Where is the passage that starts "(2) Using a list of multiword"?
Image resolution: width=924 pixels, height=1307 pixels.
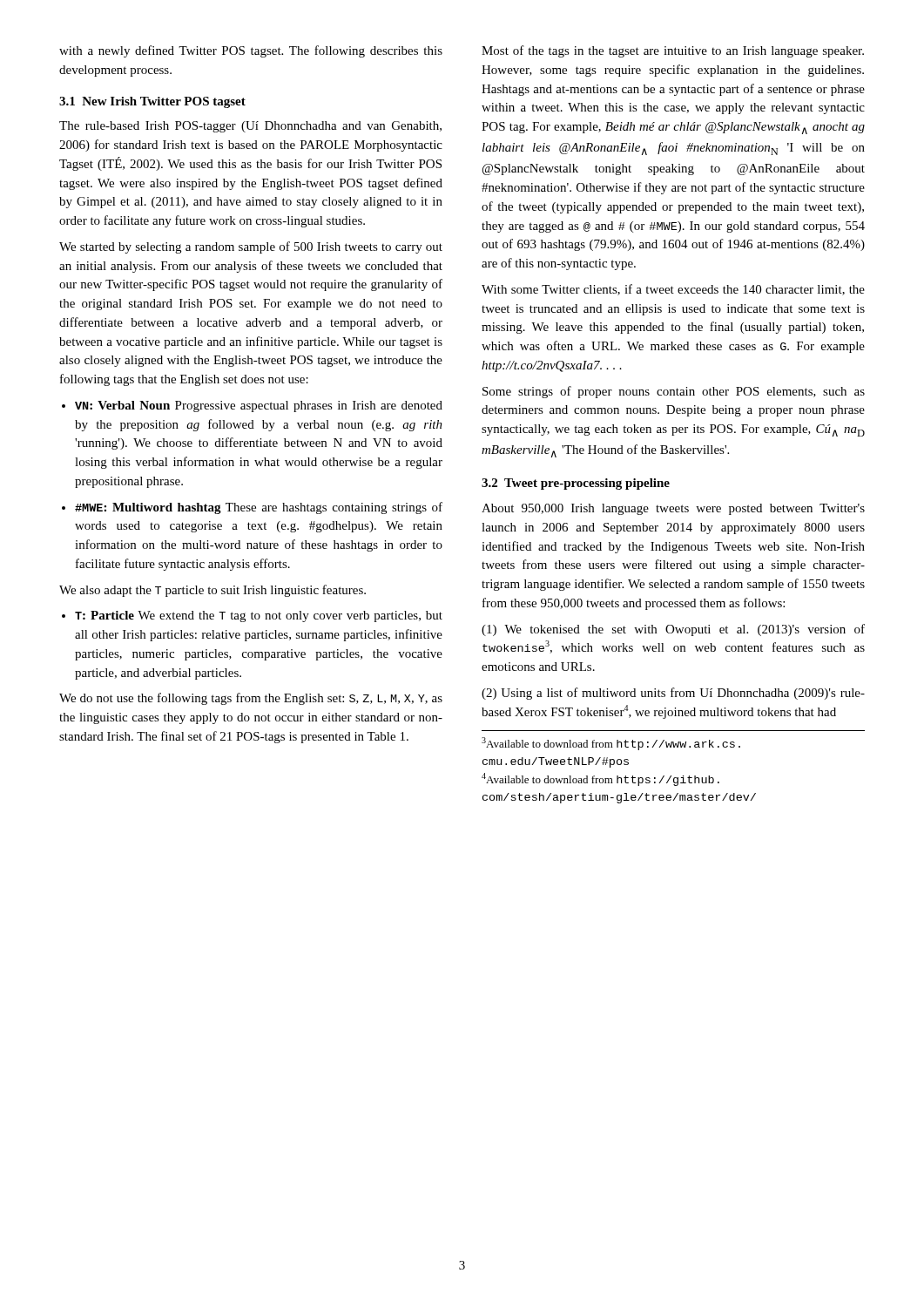(x=673, y=703)
